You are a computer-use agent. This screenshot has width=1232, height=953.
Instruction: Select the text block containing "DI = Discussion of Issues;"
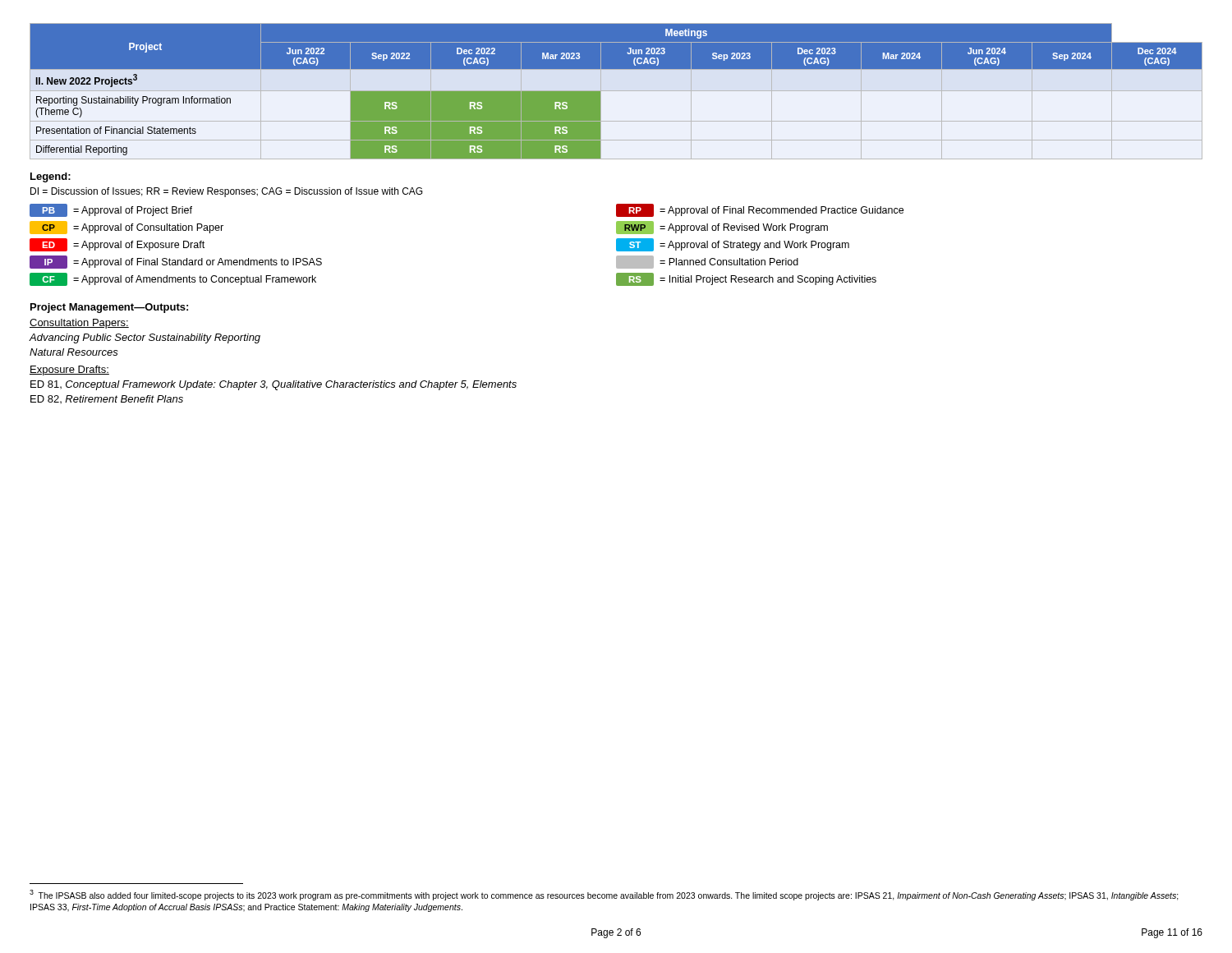(x=226, y=191)
